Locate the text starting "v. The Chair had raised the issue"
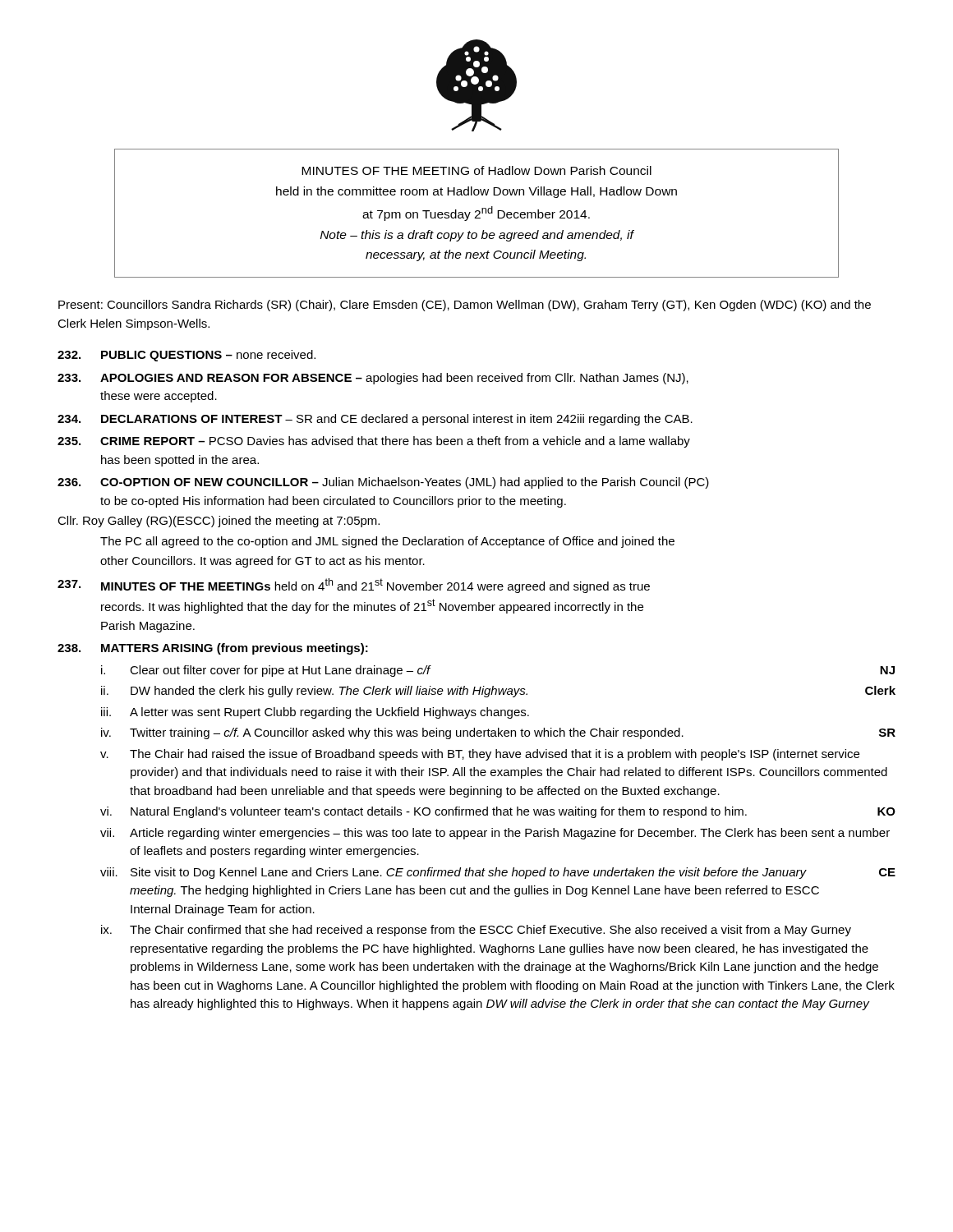The image size is (953, 1232). coord(498,772)
